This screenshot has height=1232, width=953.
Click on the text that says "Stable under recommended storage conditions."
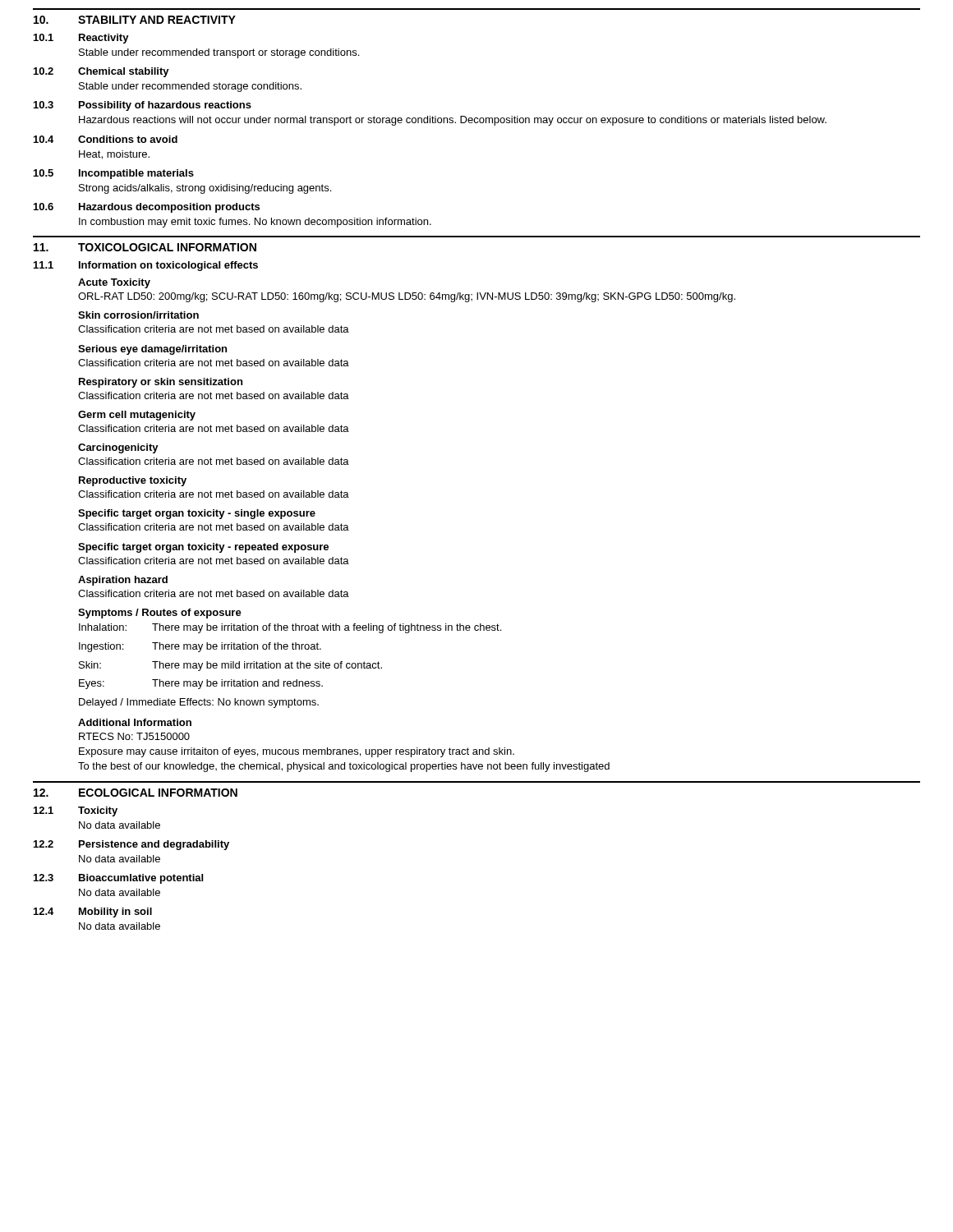coord(190,86)
